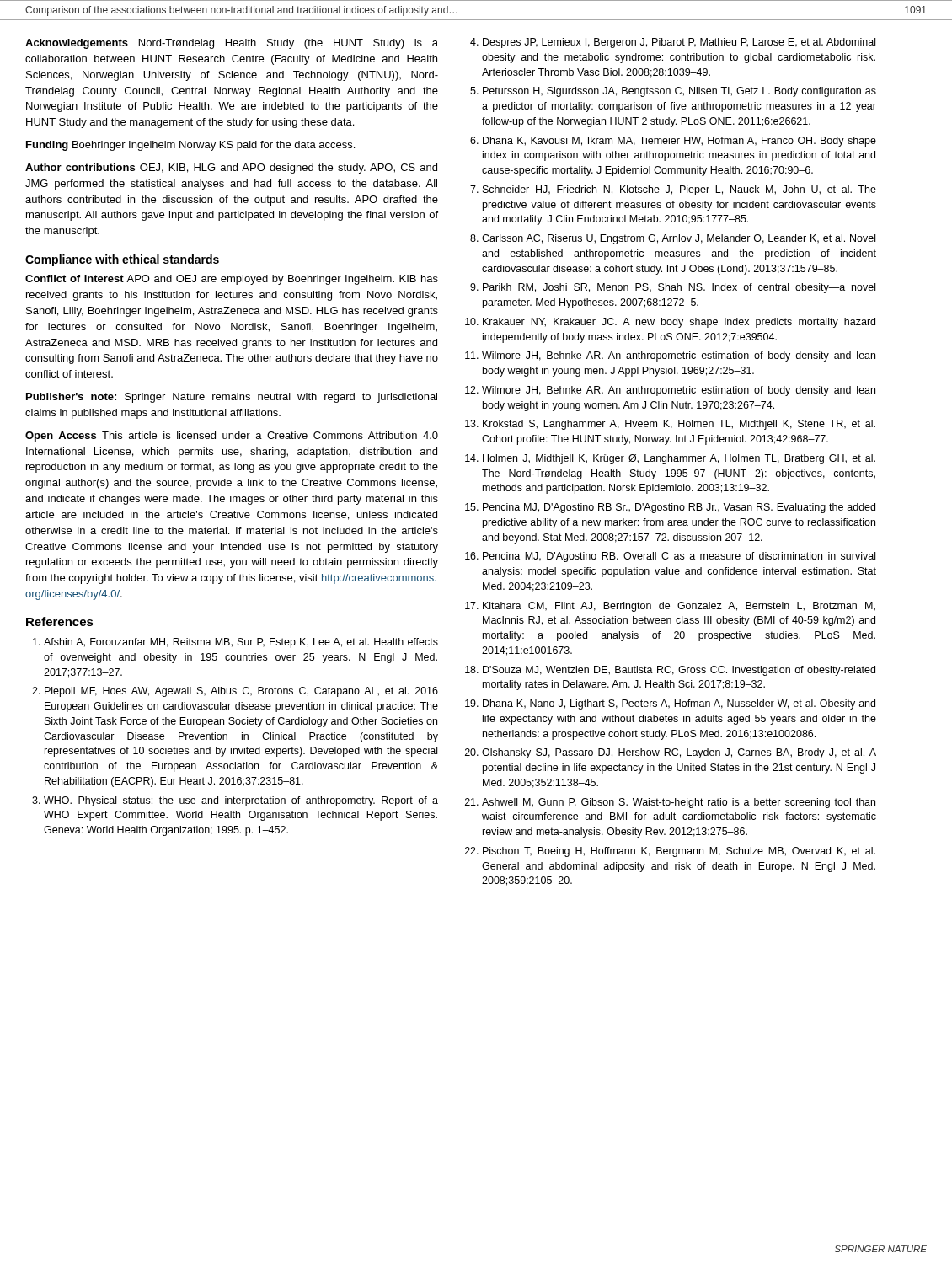Find the block on this page that starts "Schneider HJ, Friedrich N, Klotsche J, Pieper L,"
Viewport: 952px width, 1264px height.
click(x=679, y=205)
